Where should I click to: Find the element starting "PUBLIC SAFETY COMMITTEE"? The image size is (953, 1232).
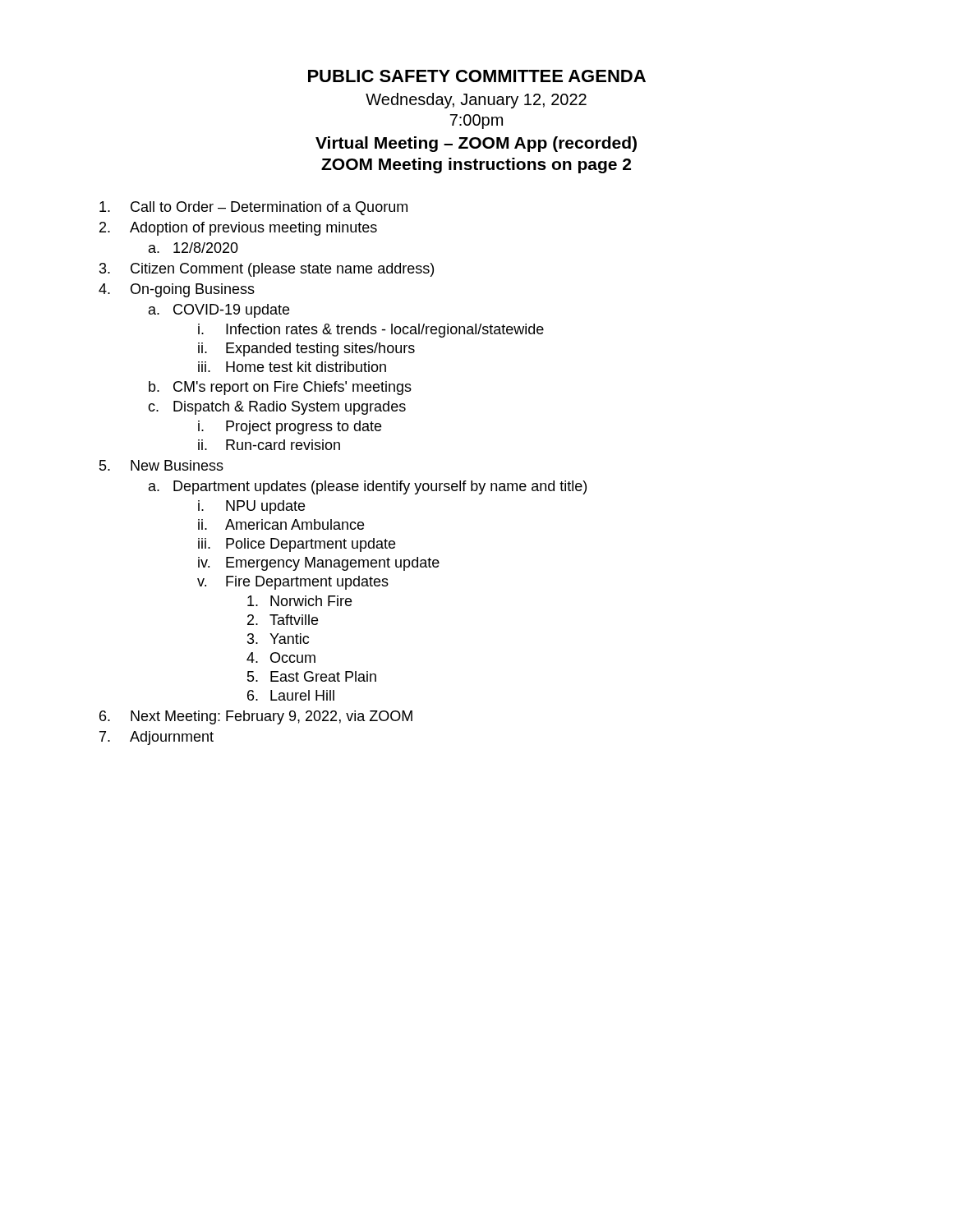pyautogui.click(x=476, y=120)
